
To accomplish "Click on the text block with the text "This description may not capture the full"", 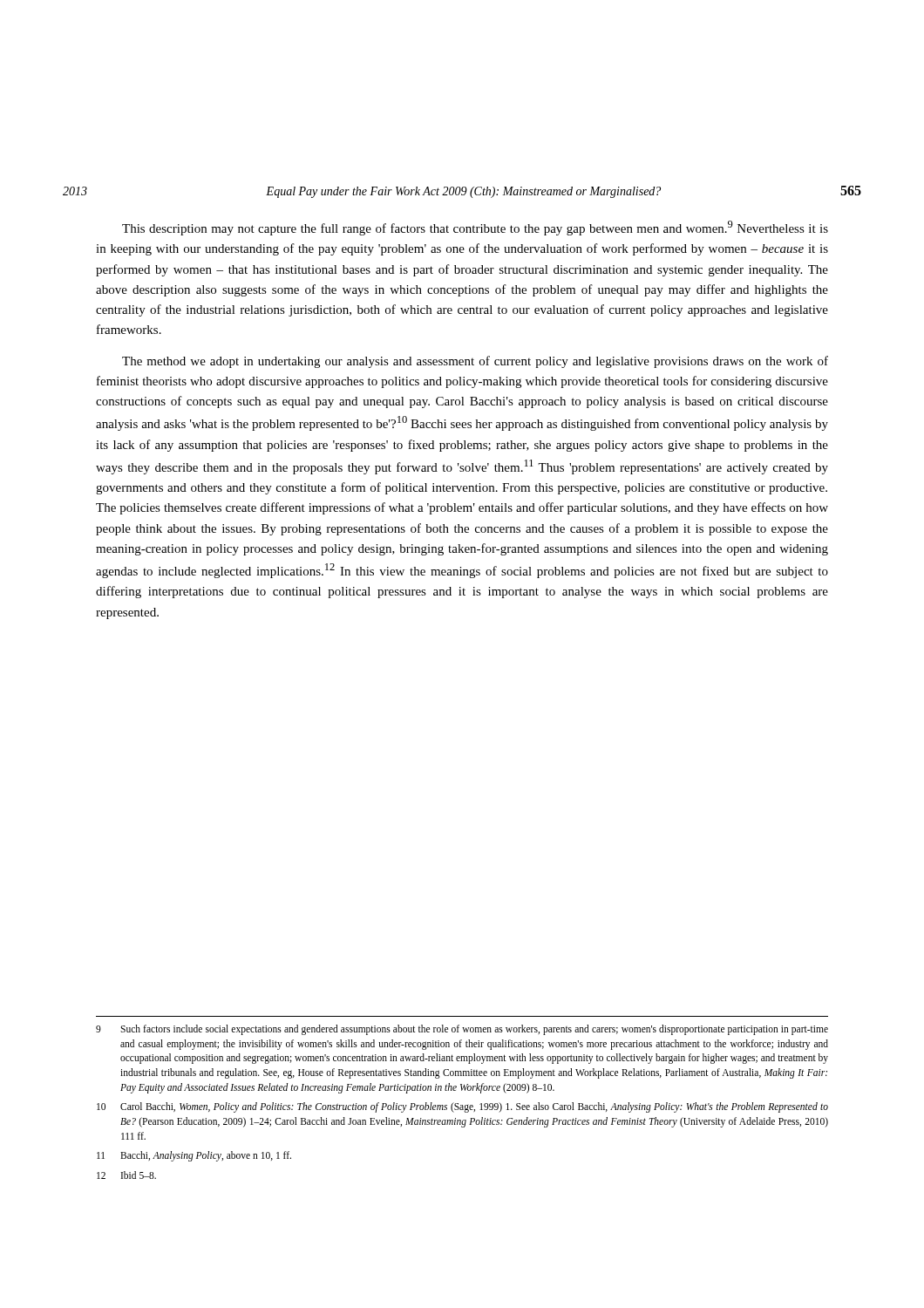I will 462,419.
